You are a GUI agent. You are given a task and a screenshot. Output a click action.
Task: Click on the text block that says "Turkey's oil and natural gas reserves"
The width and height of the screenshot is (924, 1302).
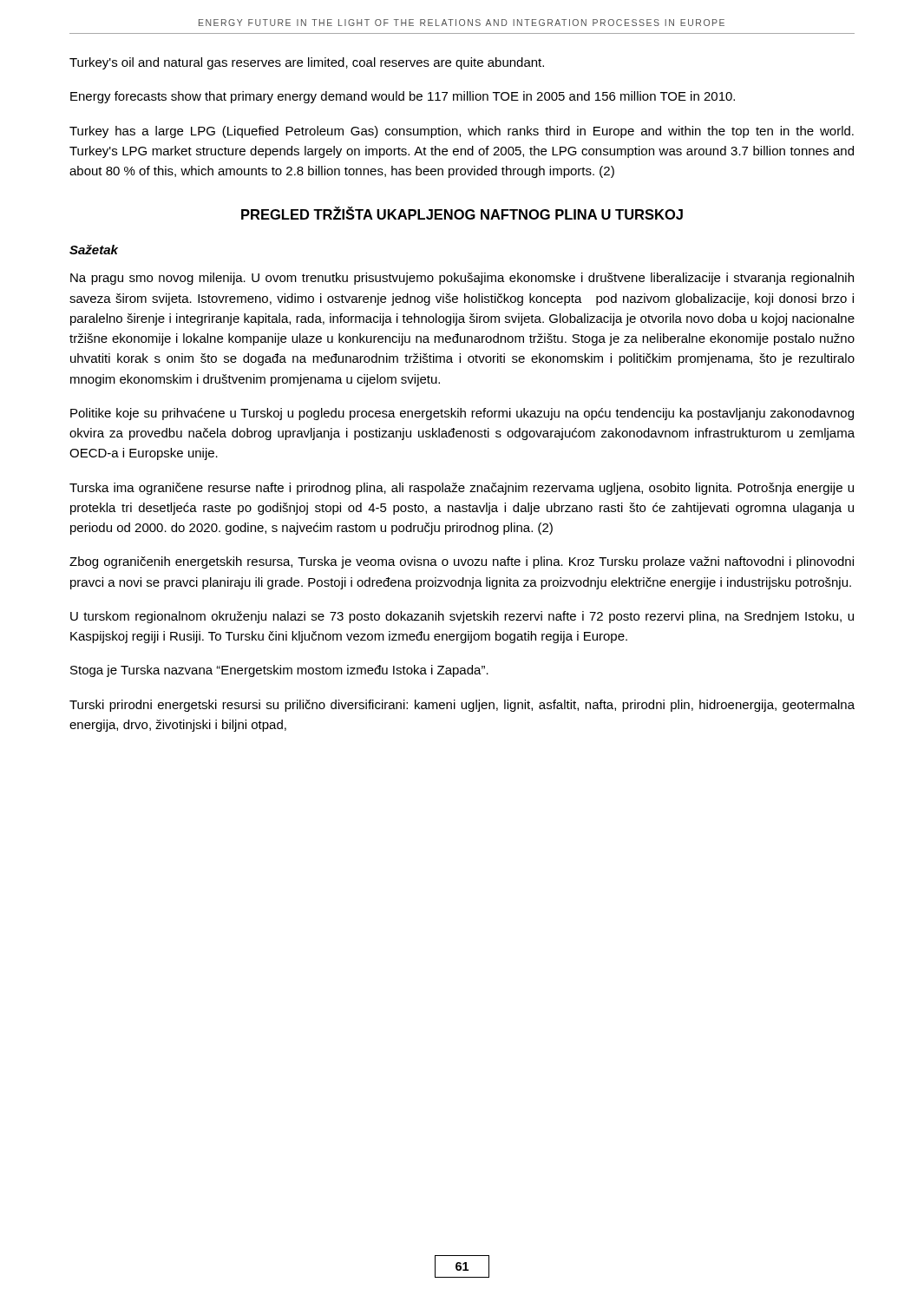pyautogui.click(x=307, y=62)
